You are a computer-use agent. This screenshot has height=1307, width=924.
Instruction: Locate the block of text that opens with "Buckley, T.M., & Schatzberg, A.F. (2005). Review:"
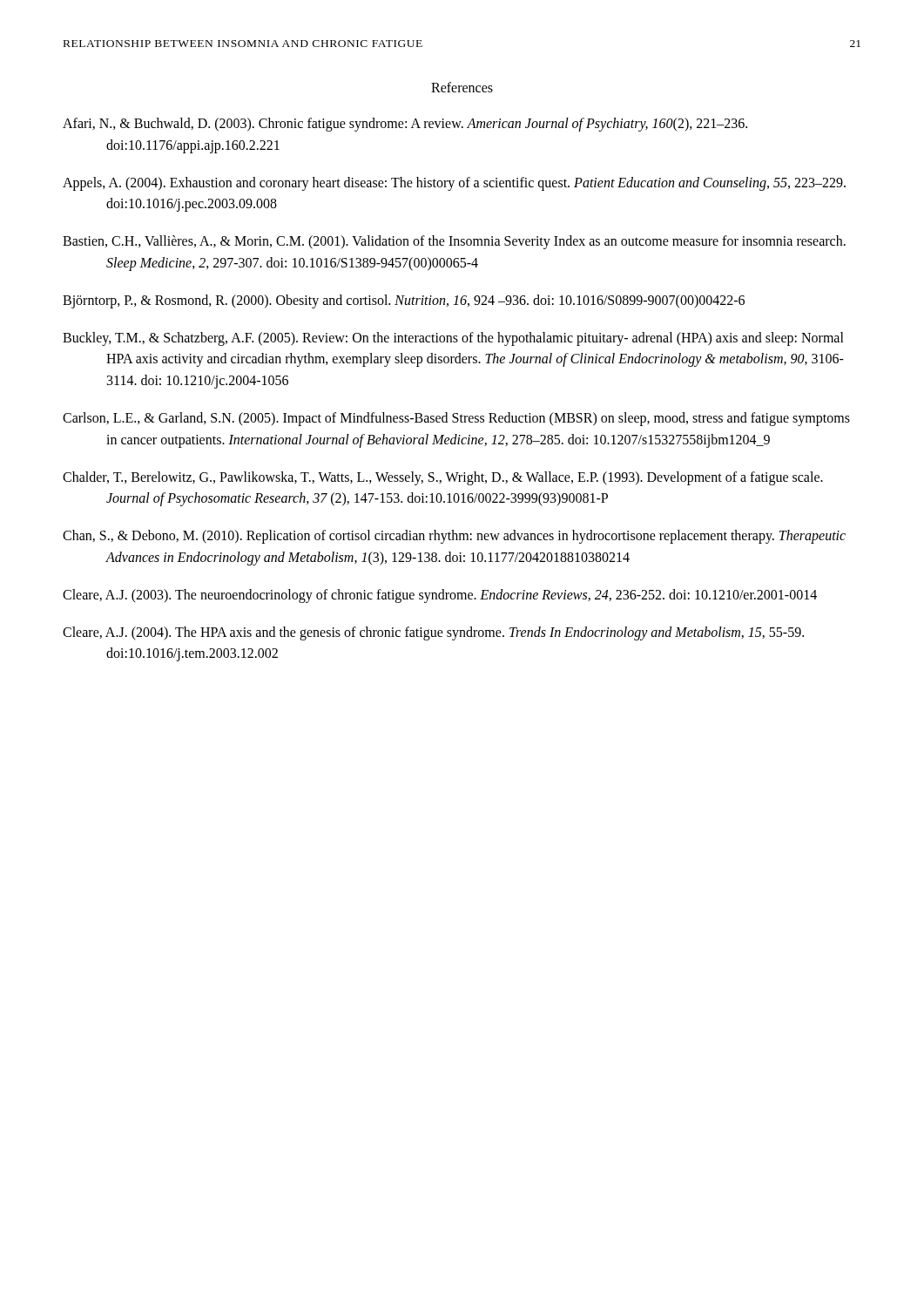[453, 359]
